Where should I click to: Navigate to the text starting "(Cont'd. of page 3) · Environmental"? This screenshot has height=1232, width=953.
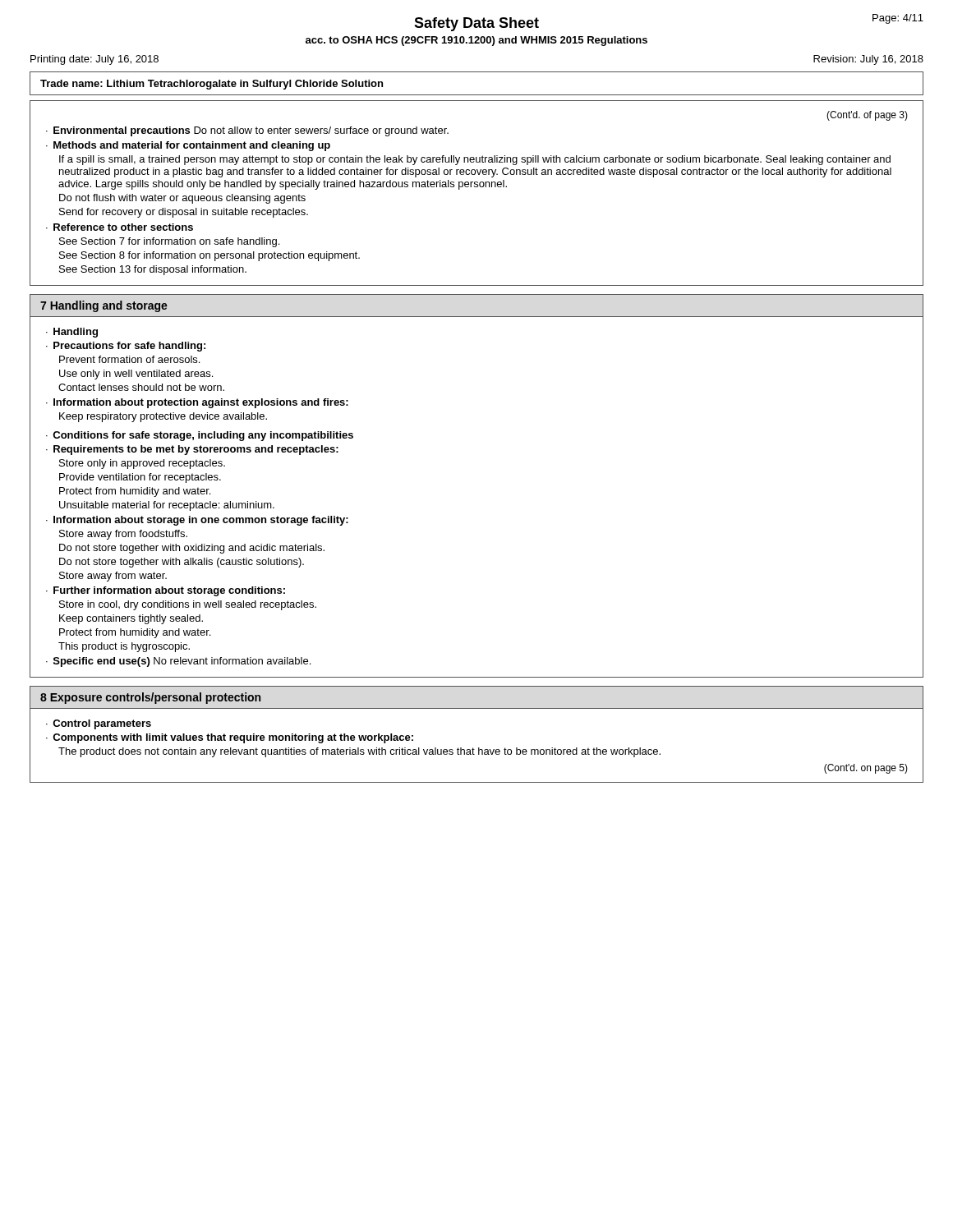pos(476,192)
